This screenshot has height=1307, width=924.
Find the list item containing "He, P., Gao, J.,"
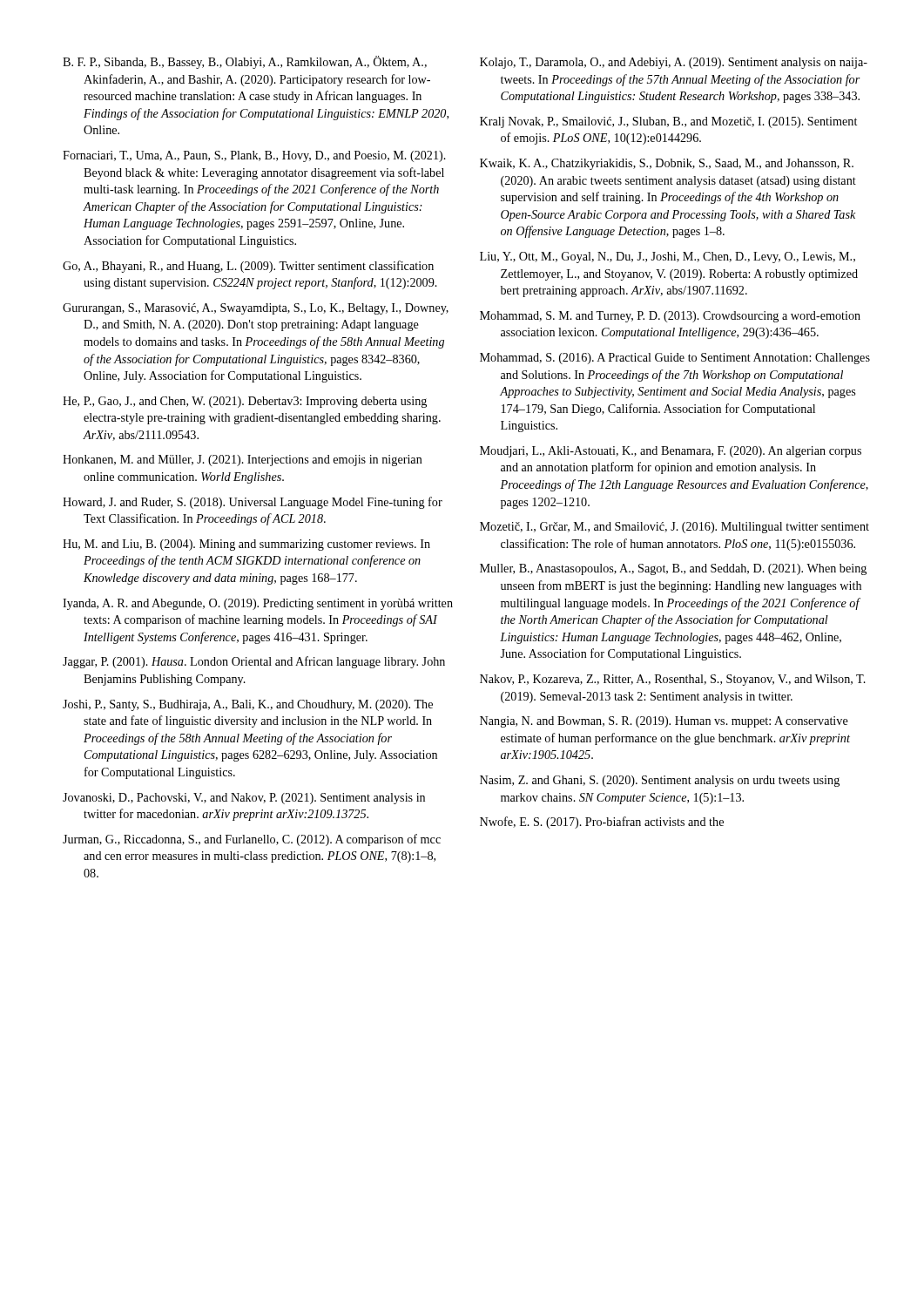tap(252, 418)
